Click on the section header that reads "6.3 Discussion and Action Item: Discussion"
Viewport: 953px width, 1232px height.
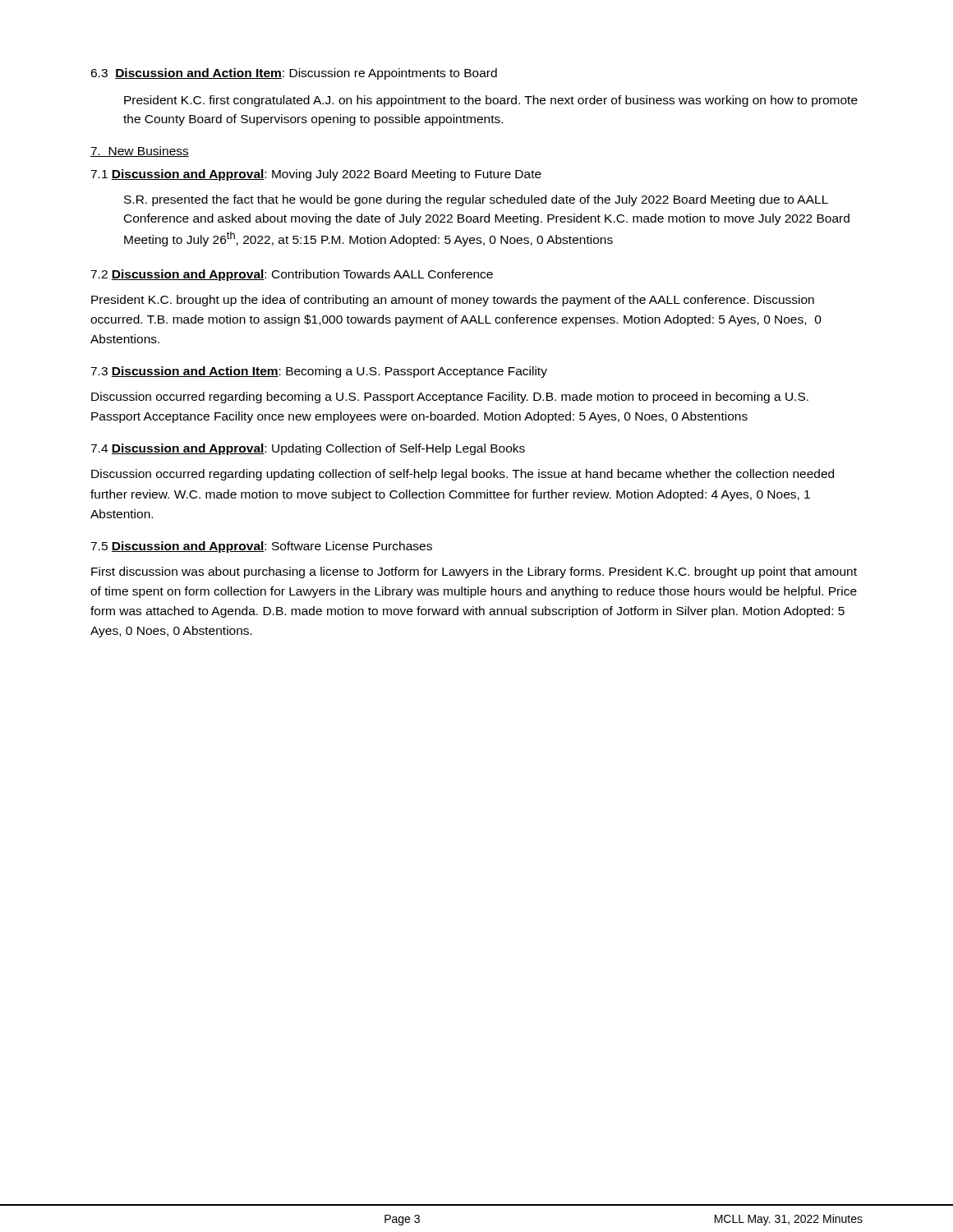(294, 73)
